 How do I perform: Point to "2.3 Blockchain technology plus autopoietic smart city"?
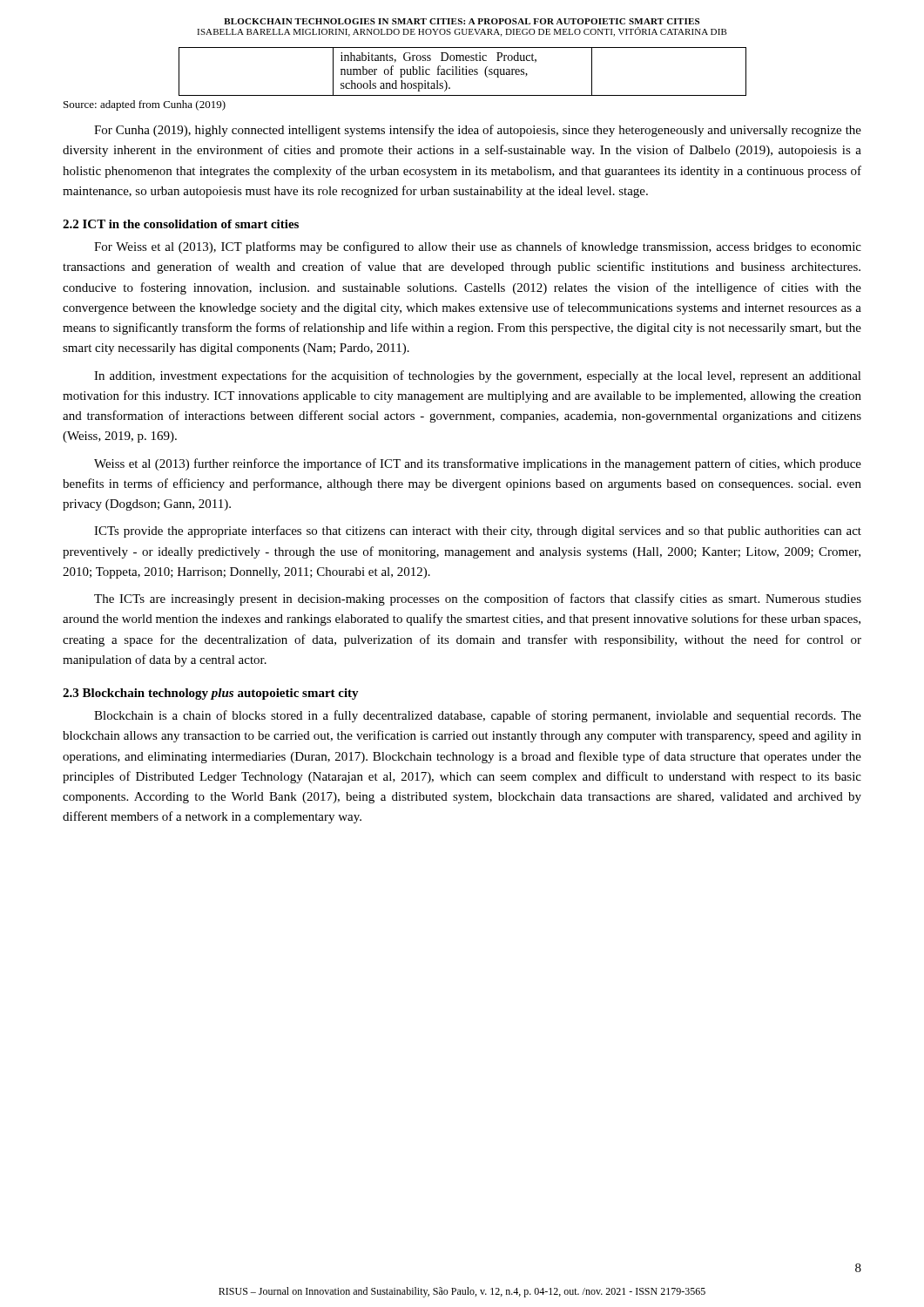(x=211, y=693)
